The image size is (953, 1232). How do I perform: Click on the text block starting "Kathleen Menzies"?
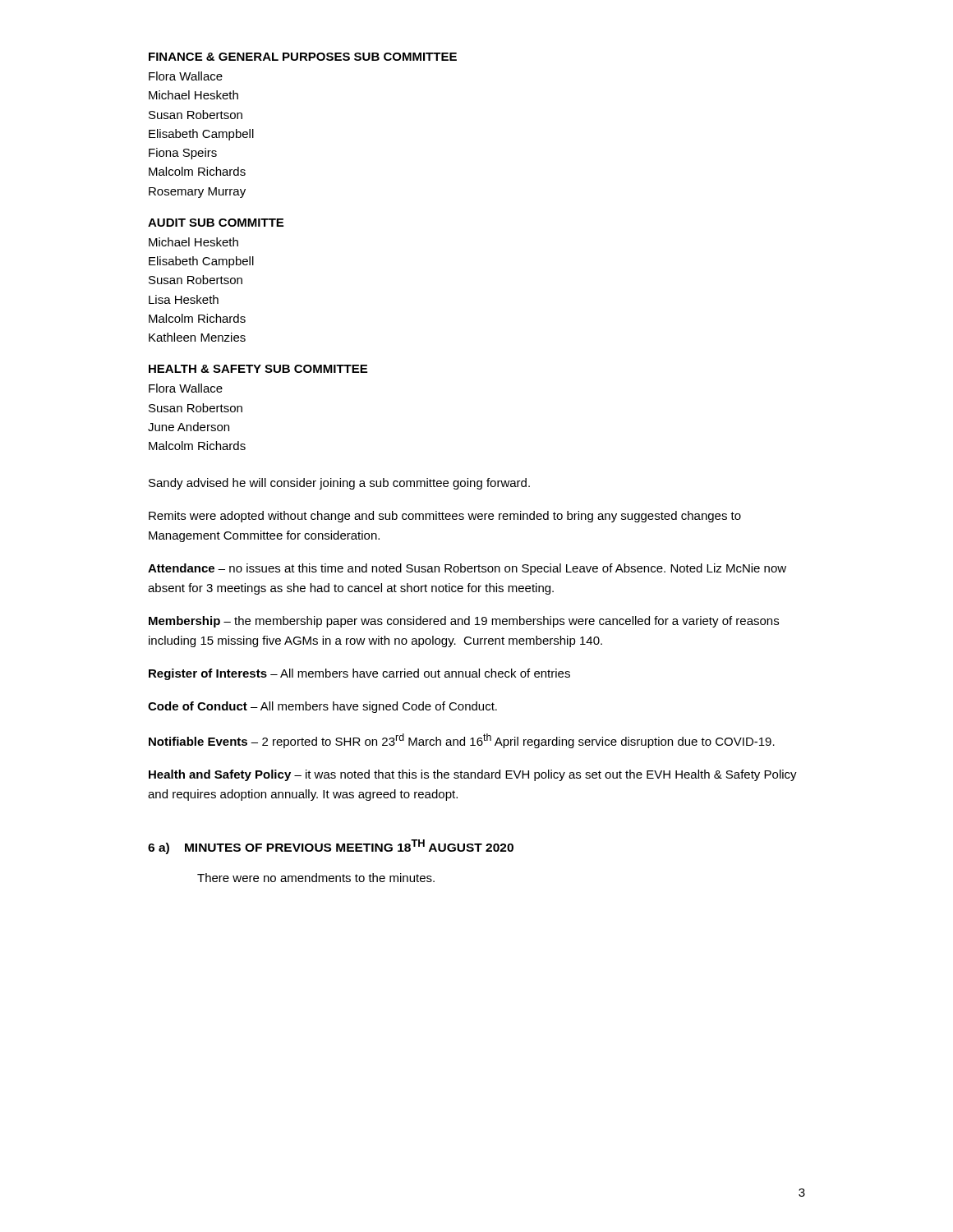click(197, 337)
